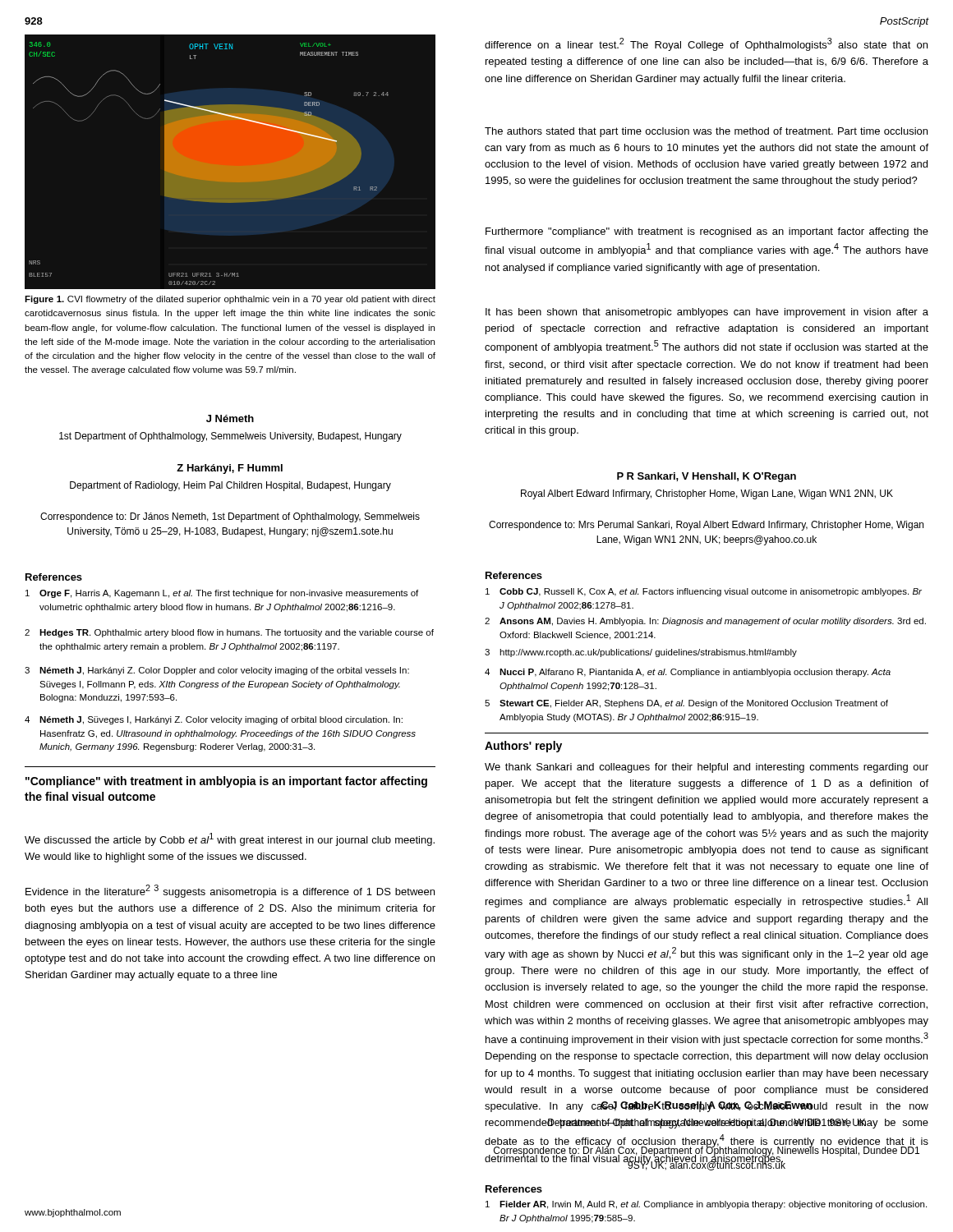
Task: Click on the list item that says "3 http://www.rcopth.ac.uk/publications/ guidelines/strabismus.html#ambly"
Action: pos(641,652)
